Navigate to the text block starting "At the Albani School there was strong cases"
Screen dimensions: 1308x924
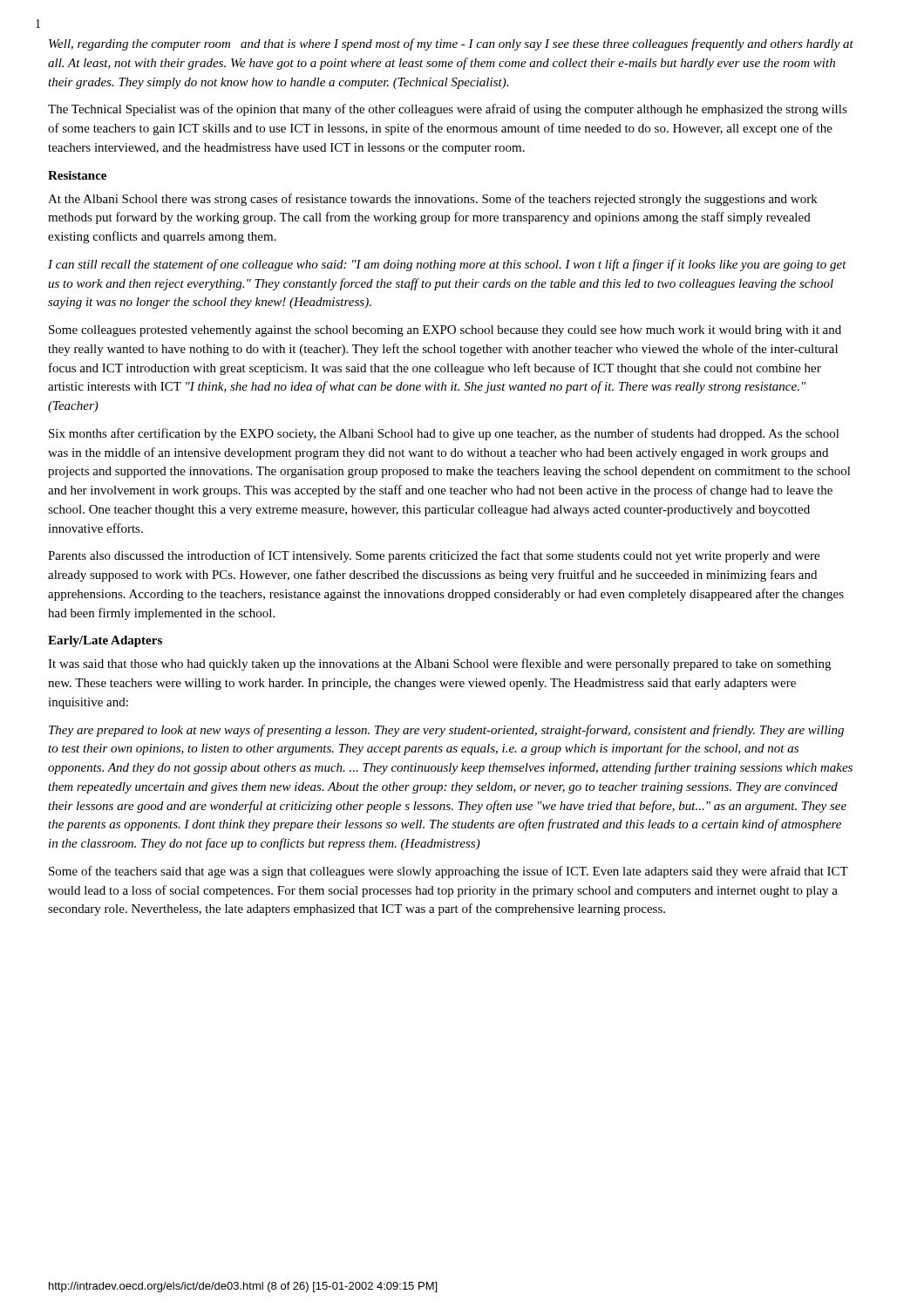tap(433, 217)
